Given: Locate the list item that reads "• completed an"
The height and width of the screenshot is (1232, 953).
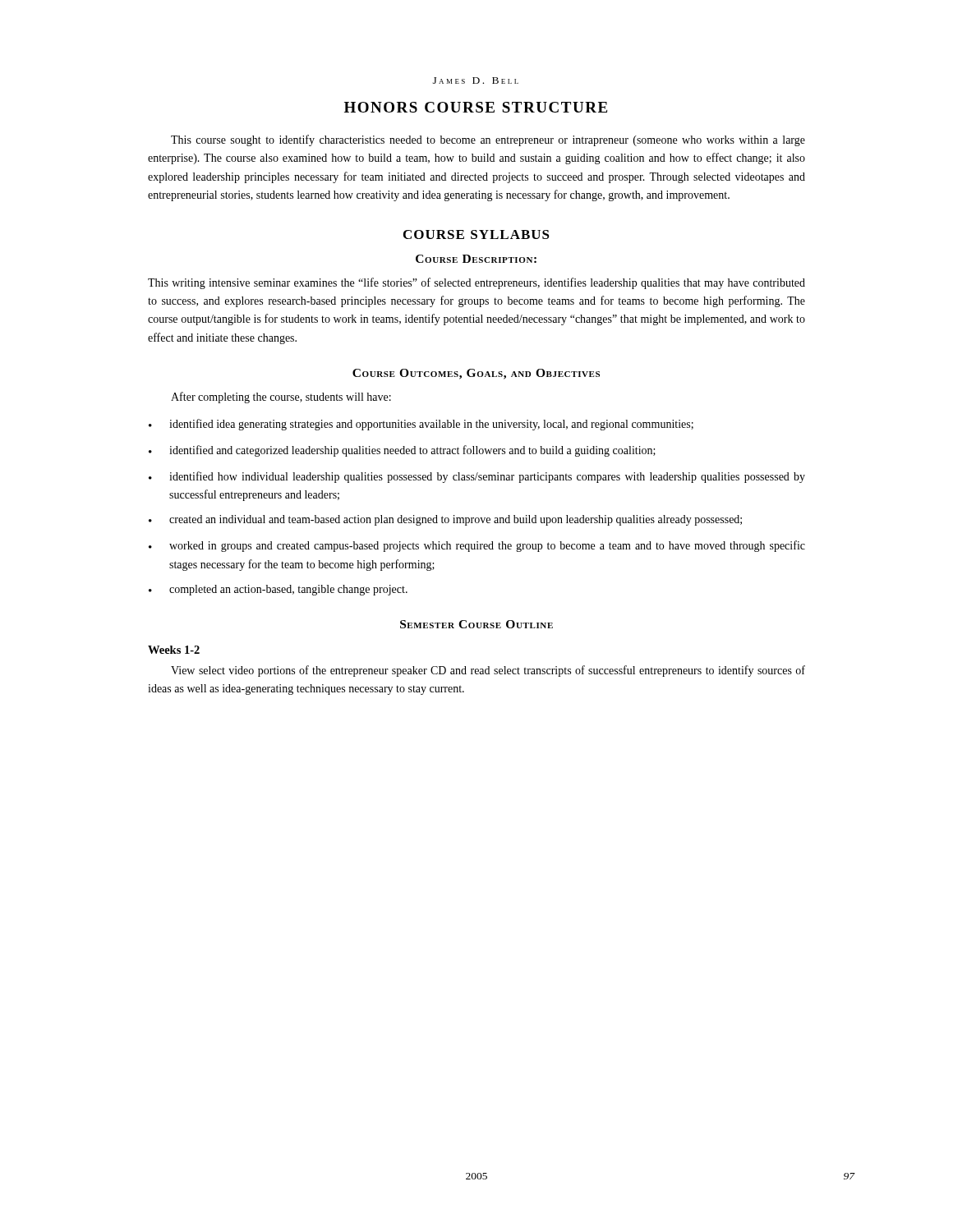Looking at the screenshot, I should (x=278, y=590).
